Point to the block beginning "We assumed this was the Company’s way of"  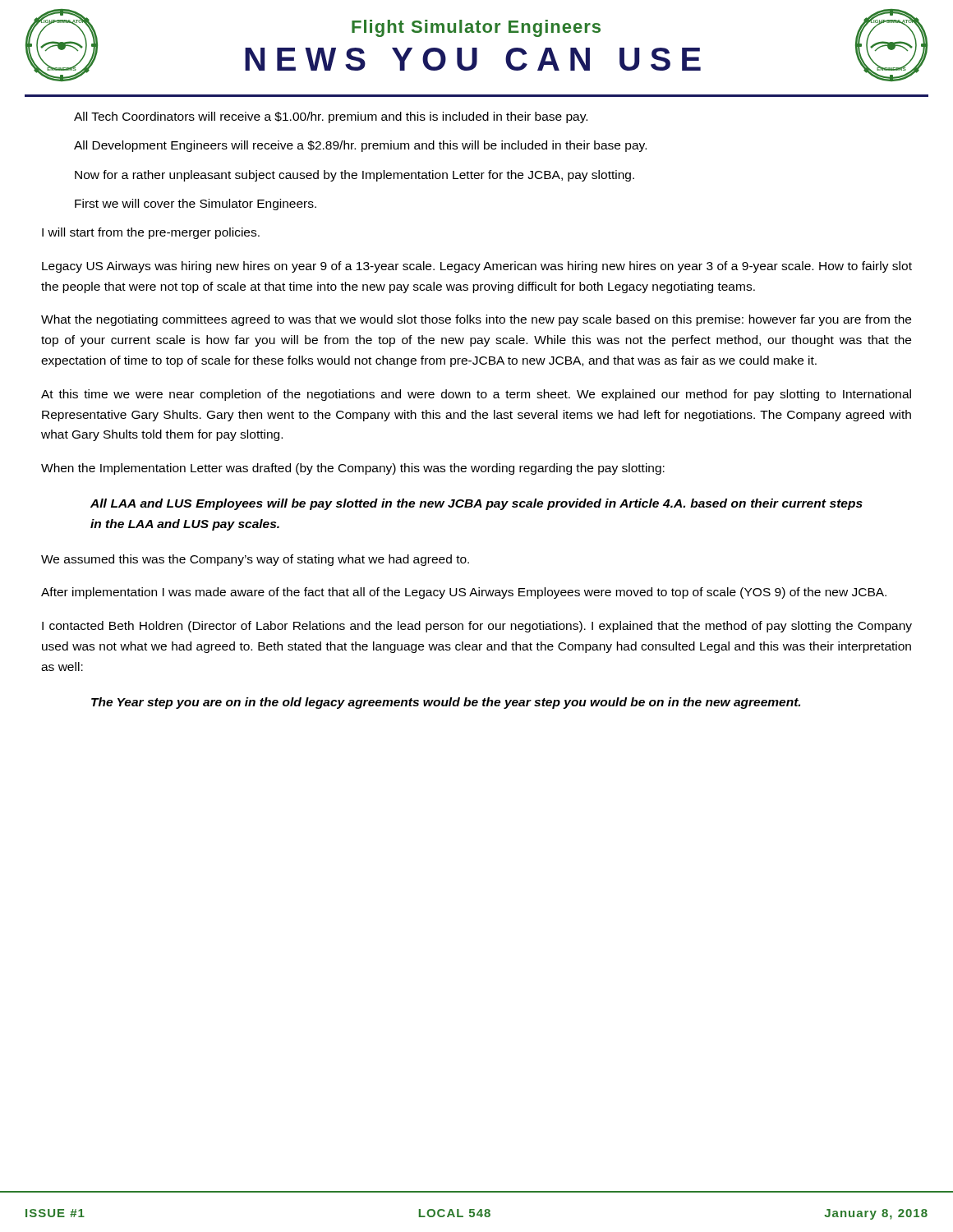[x=256, y=559]
